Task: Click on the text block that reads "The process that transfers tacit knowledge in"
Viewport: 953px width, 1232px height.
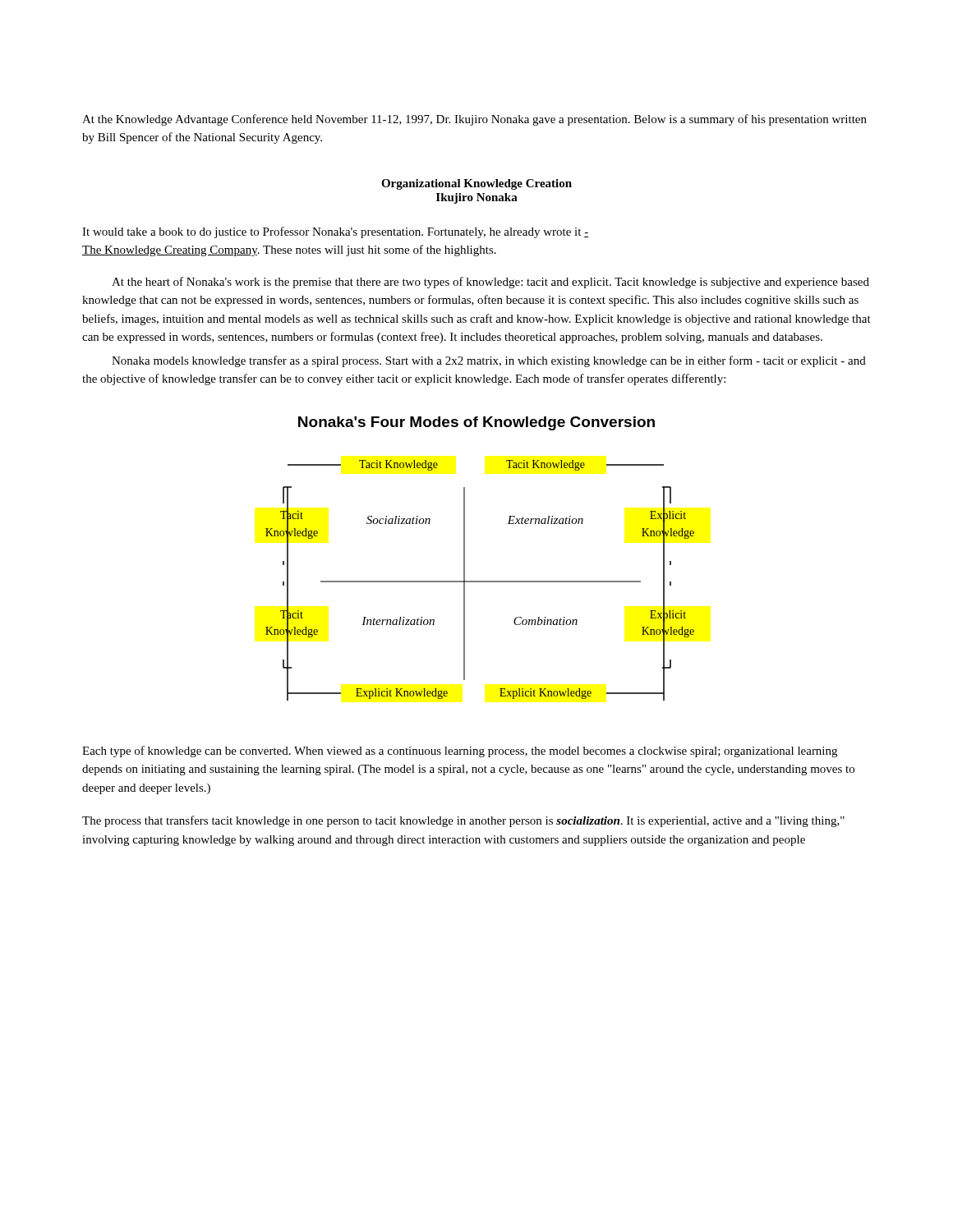Action: coord(476,830)
